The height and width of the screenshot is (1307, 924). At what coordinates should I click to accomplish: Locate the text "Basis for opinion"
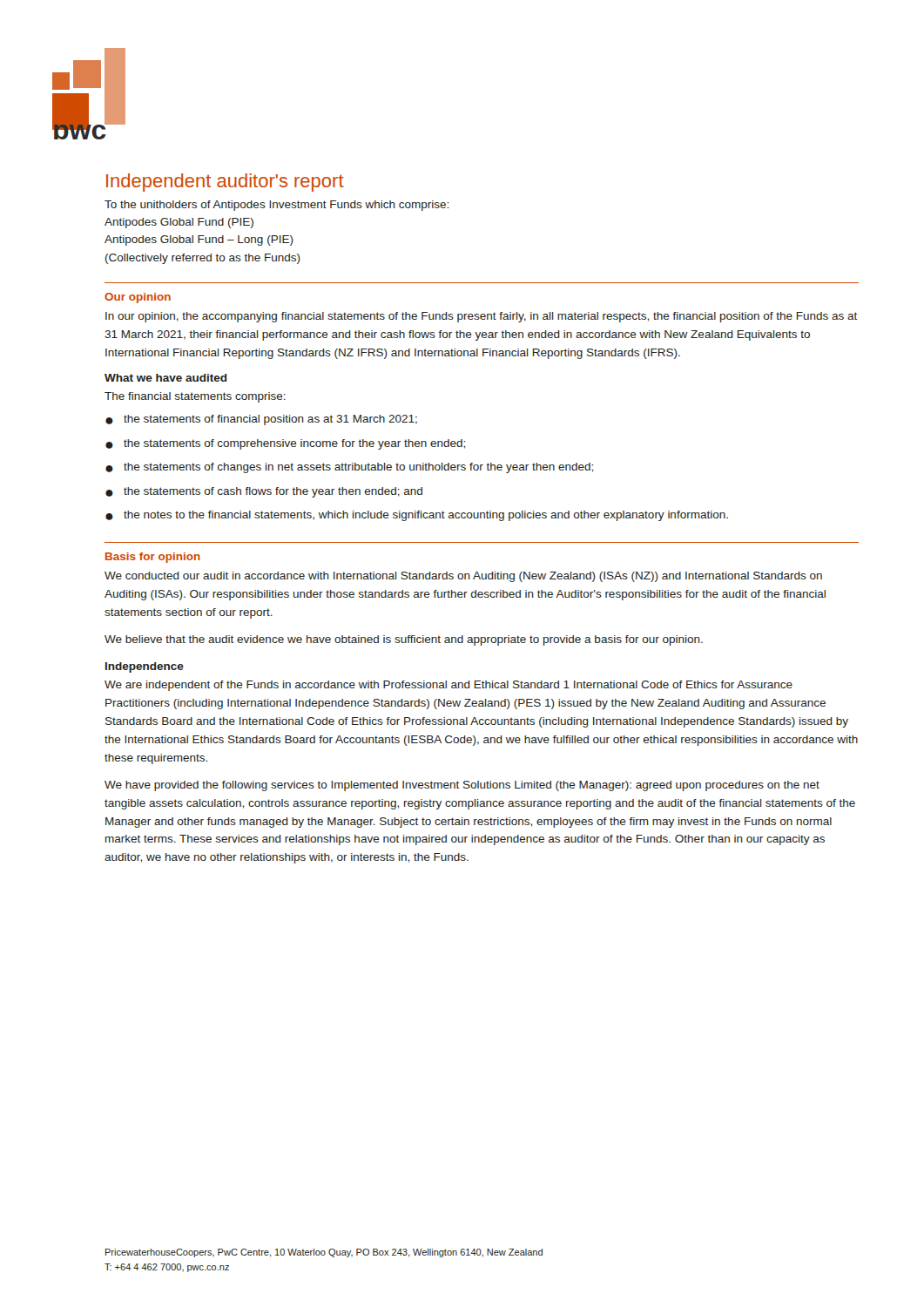tap(153, 558)
